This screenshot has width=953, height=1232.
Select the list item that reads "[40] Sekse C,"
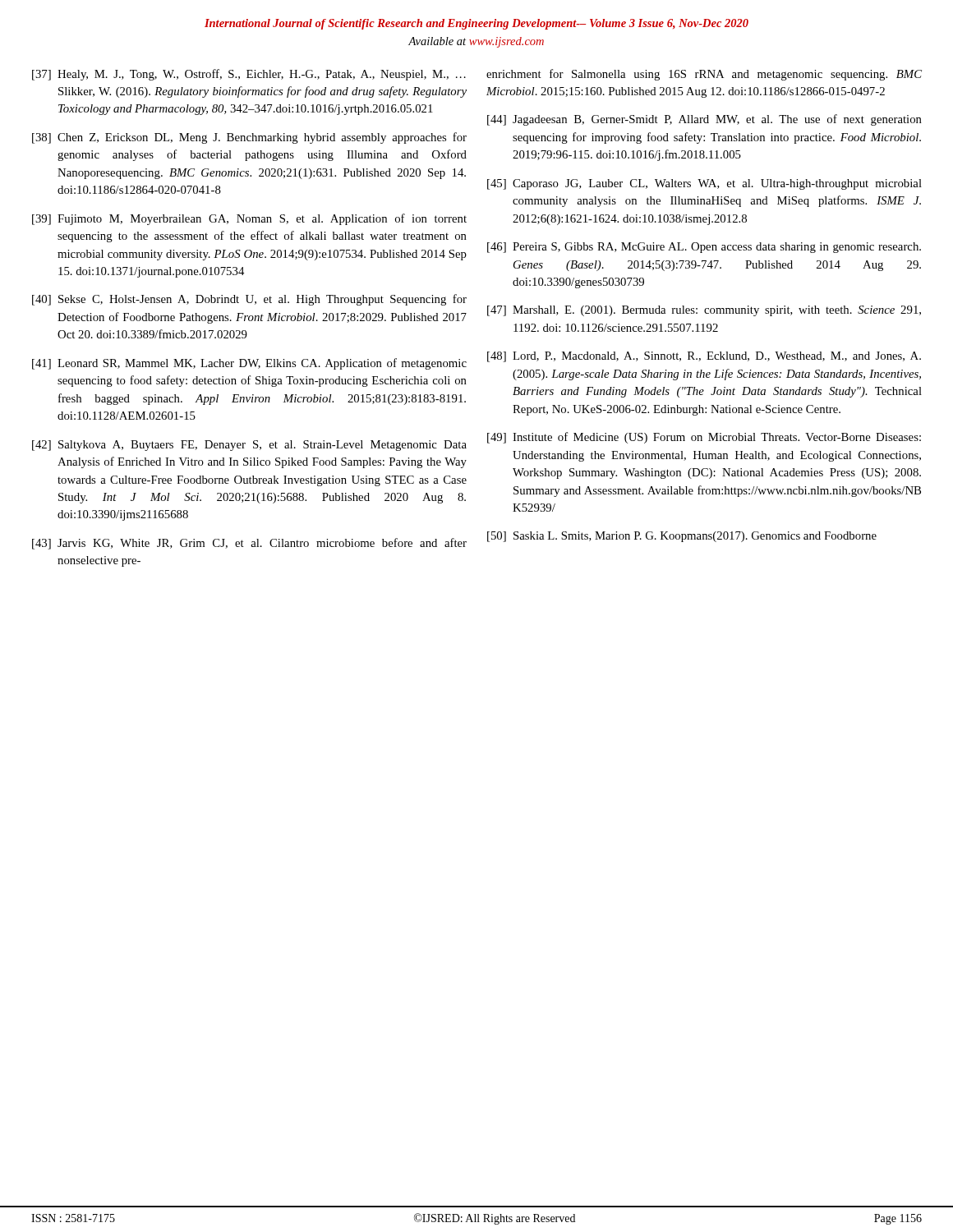[249, 318]
